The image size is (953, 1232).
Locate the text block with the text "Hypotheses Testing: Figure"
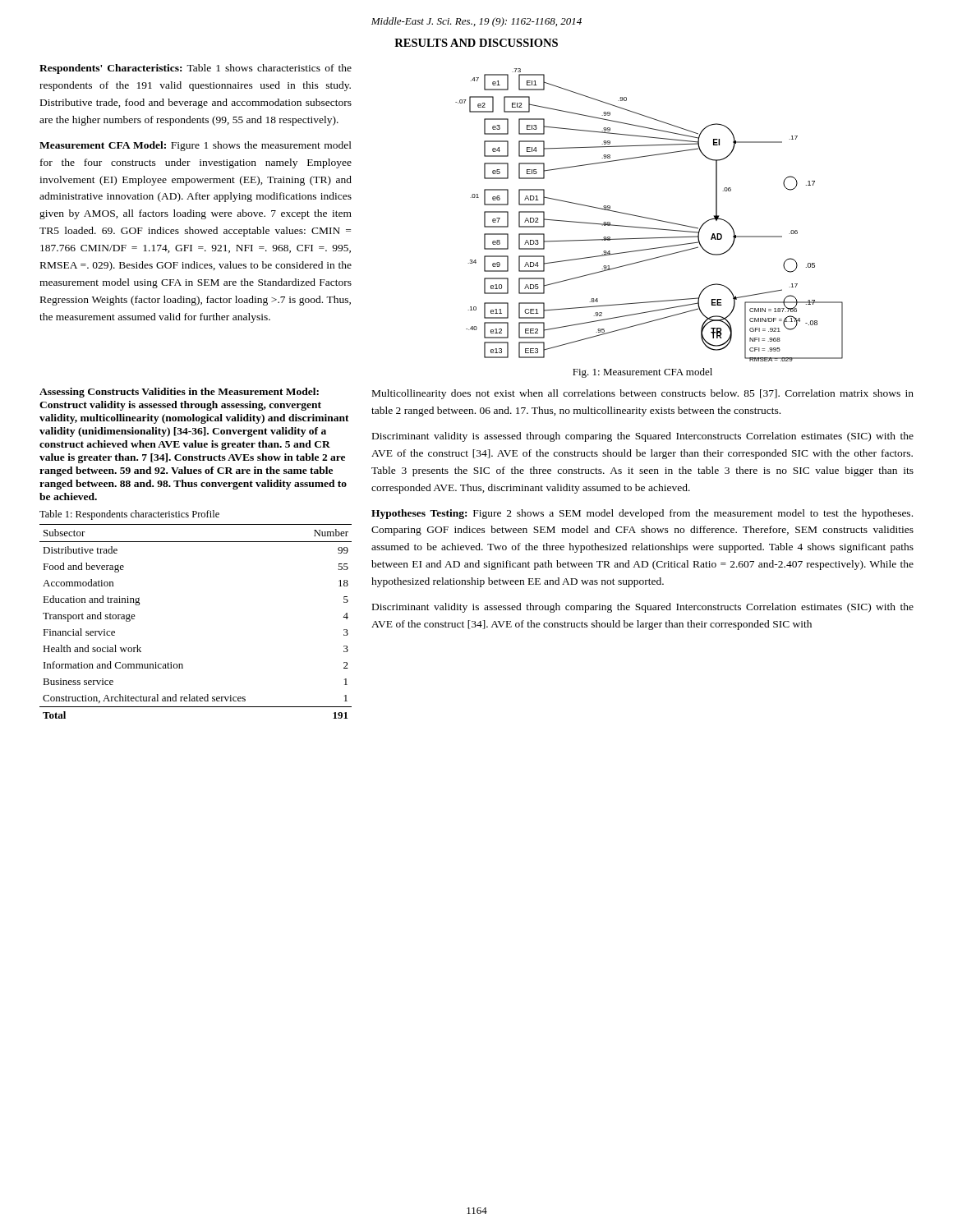[642, 547]
